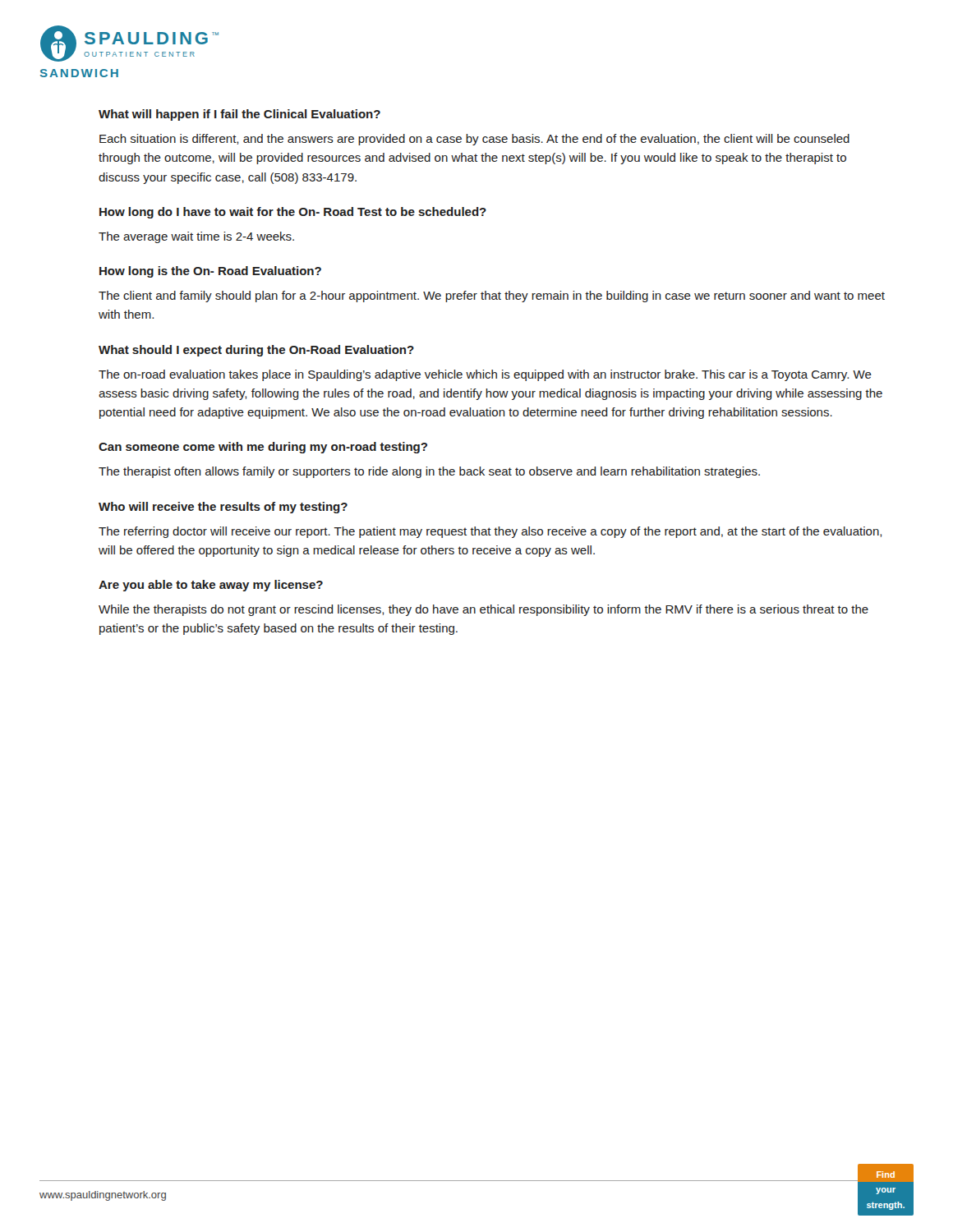Locate the passage starting "How long do I have to wait"

click(x=293, y=211)
